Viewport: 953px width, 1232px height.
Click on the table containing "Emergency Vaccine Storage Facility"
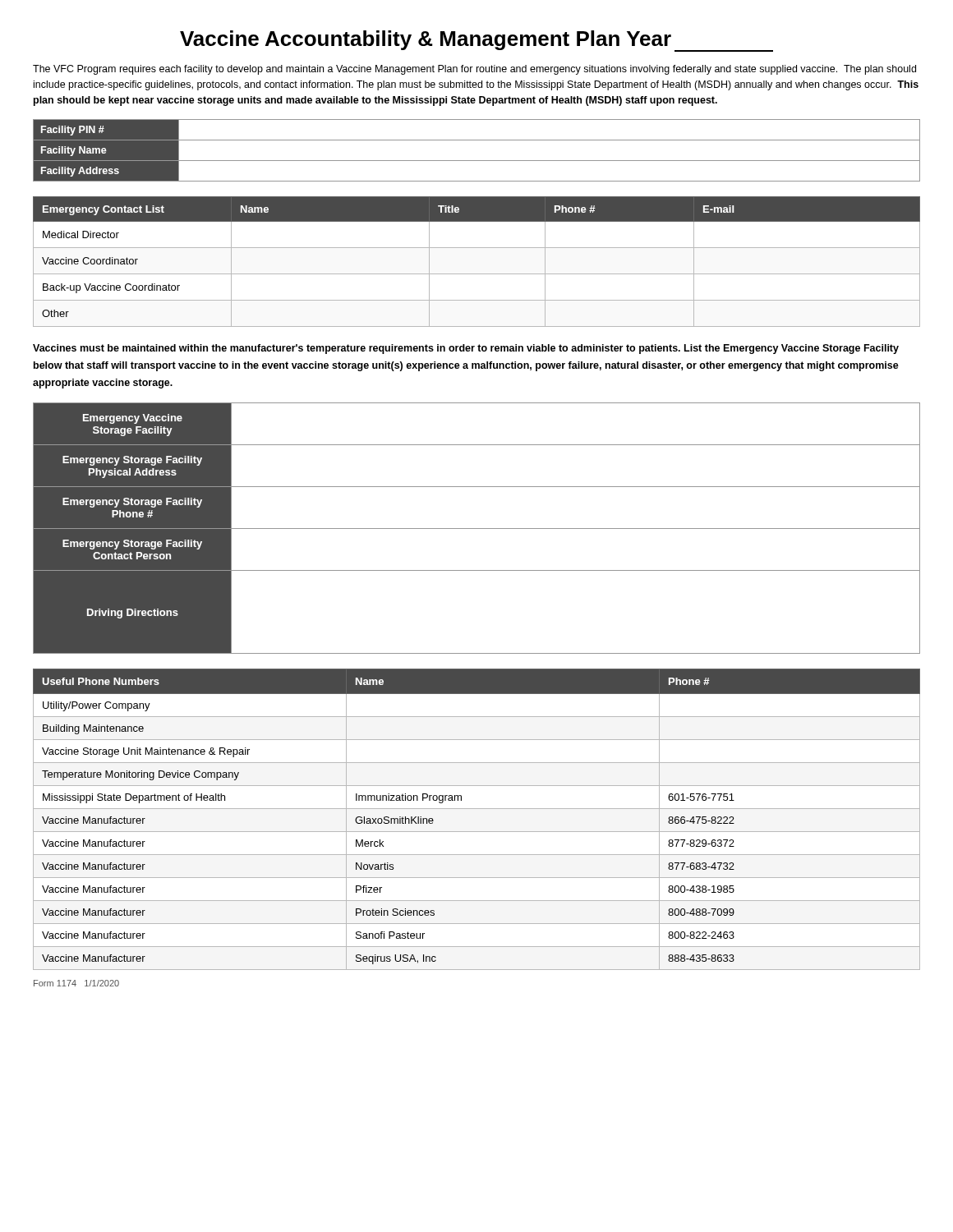pos(476,528)
